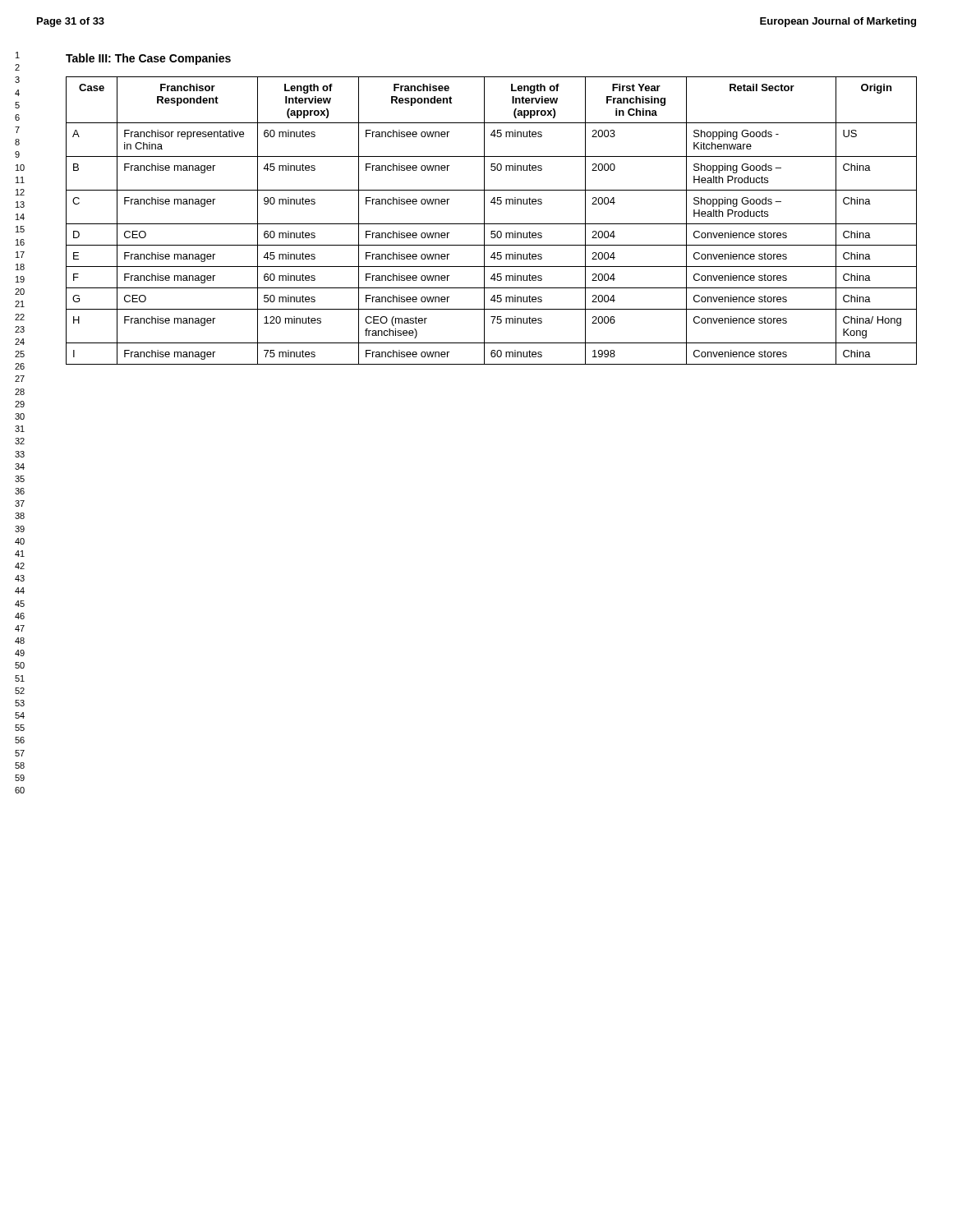Image resolution: width=953 pixels, height=1232 pixels.
Task: Where is the caption that starts "Table III: The Case"?
Action: point(148,58)
